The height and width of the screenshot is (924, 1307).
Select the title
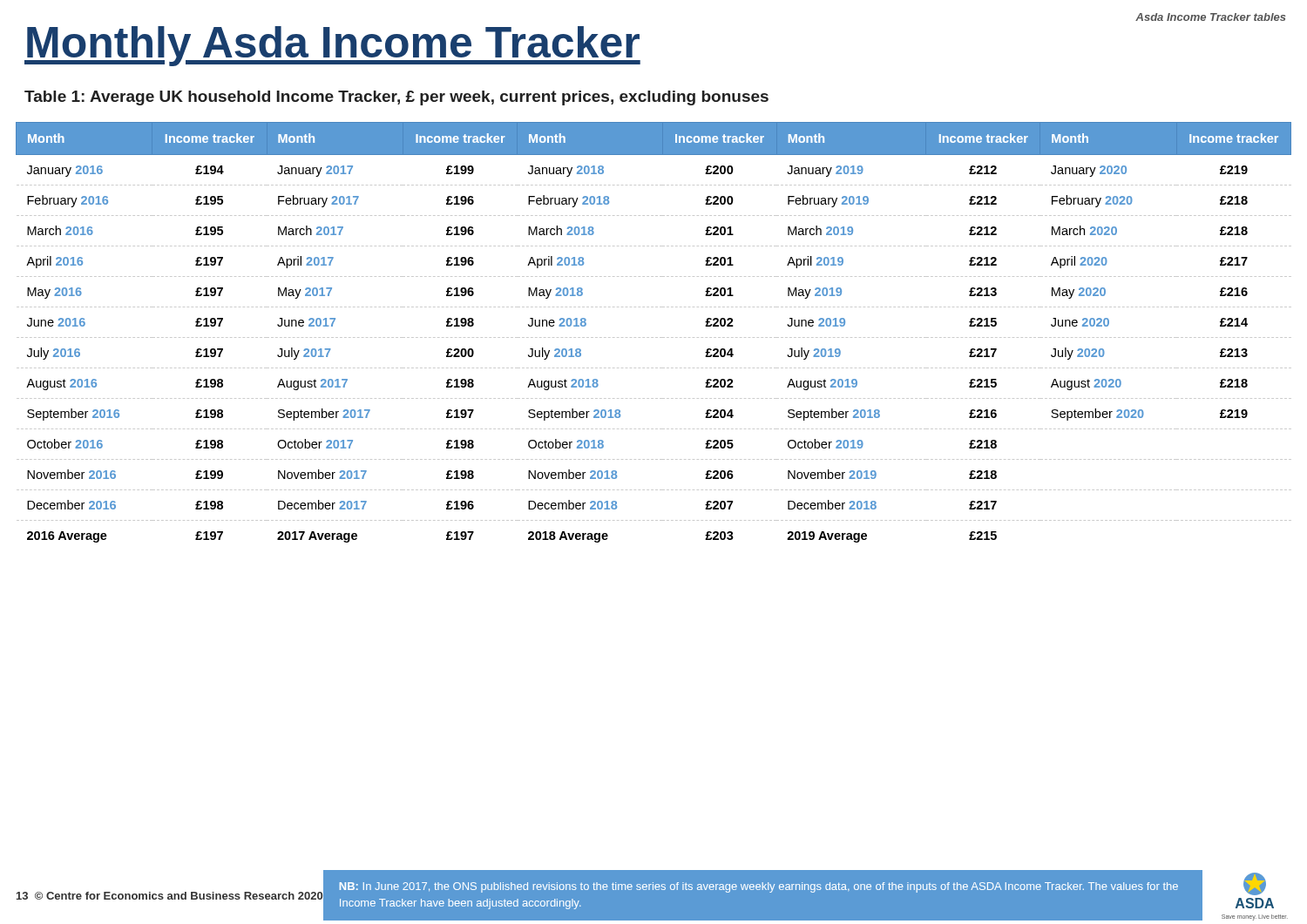pyautogui.click(x=332, y=43)
